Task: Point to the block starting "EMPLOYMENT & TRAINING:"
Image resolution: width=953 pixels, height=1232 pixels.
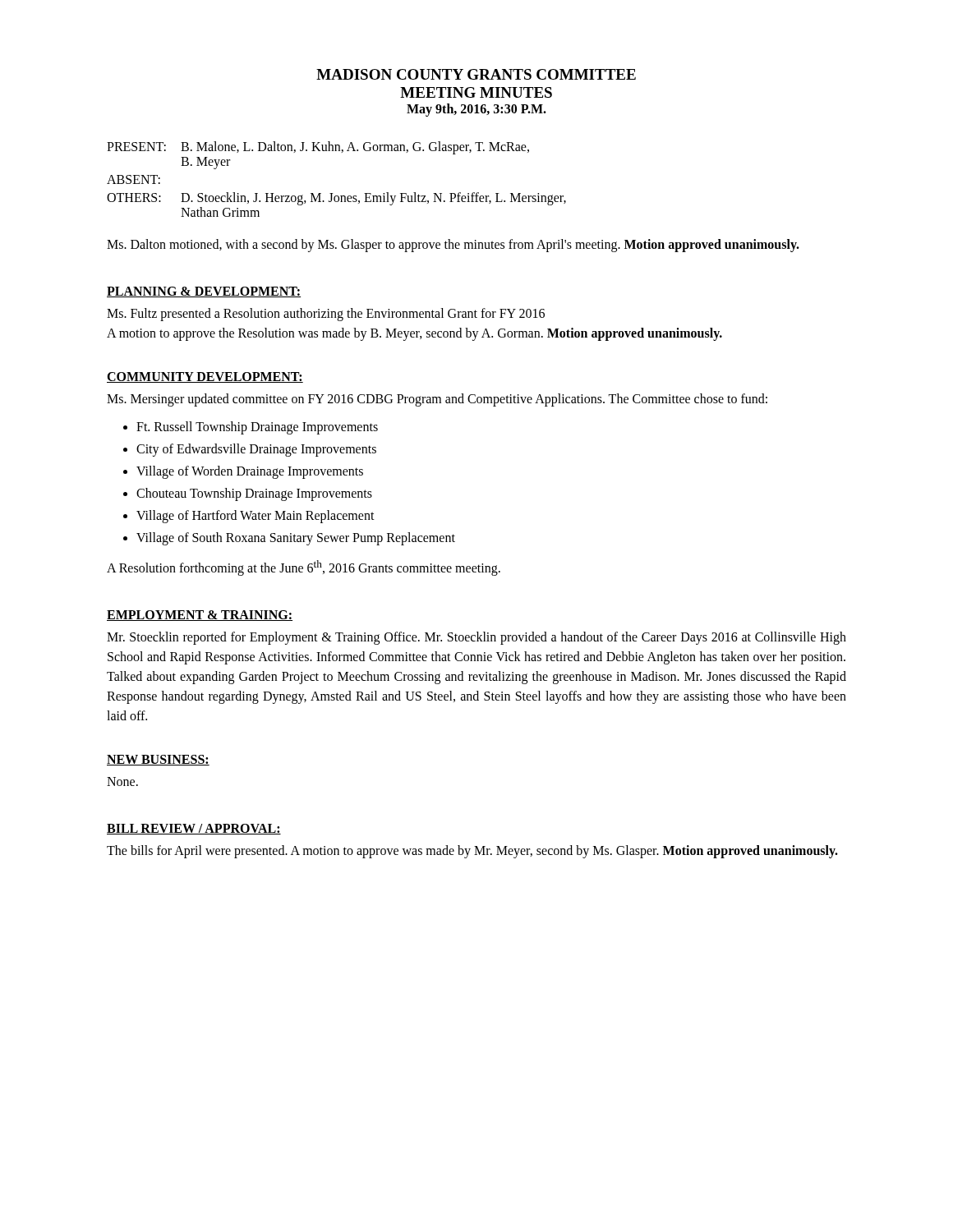Action: click(200, 615)
